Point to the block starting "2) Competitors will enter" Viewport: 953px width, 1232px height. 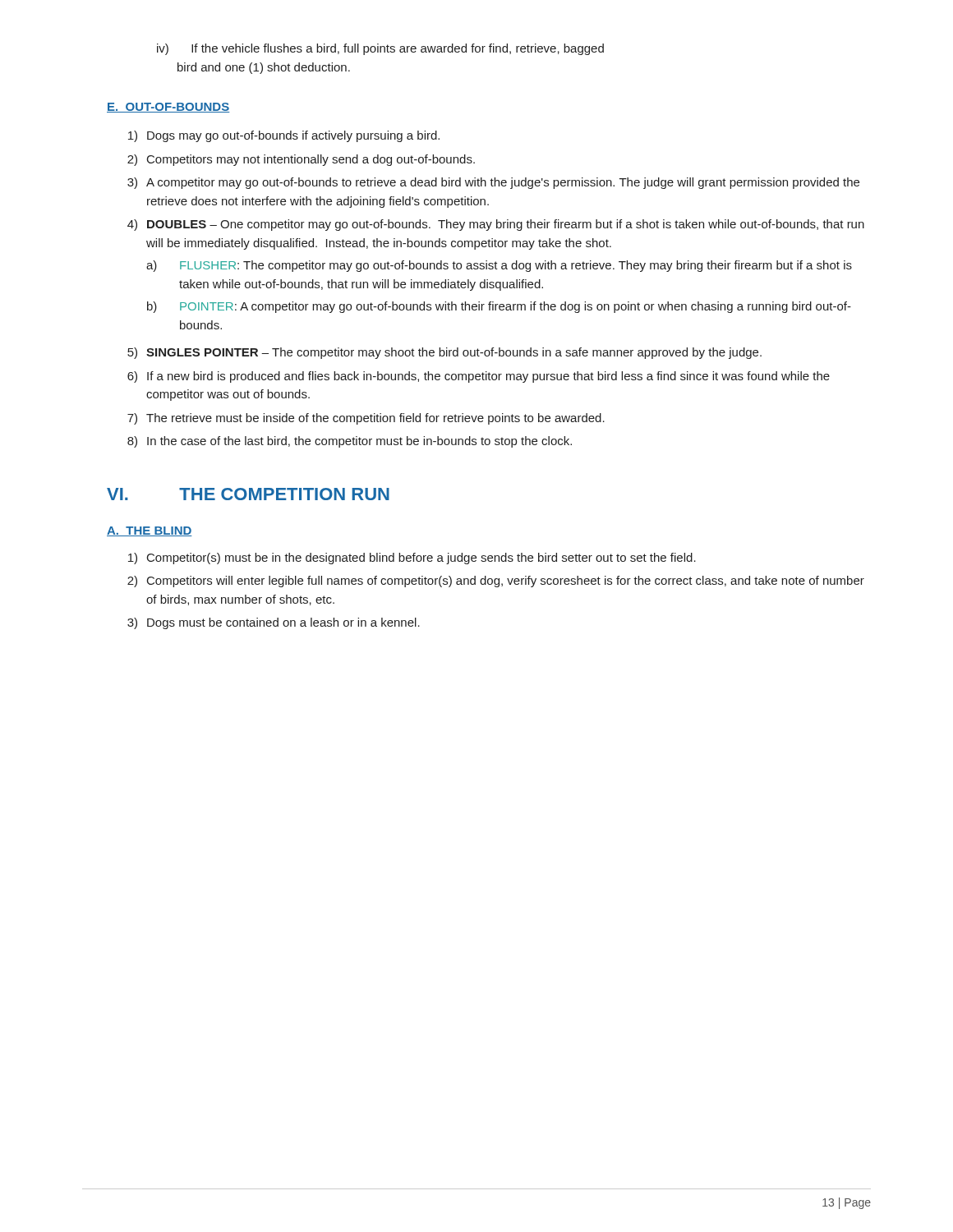tap(489, 590)
